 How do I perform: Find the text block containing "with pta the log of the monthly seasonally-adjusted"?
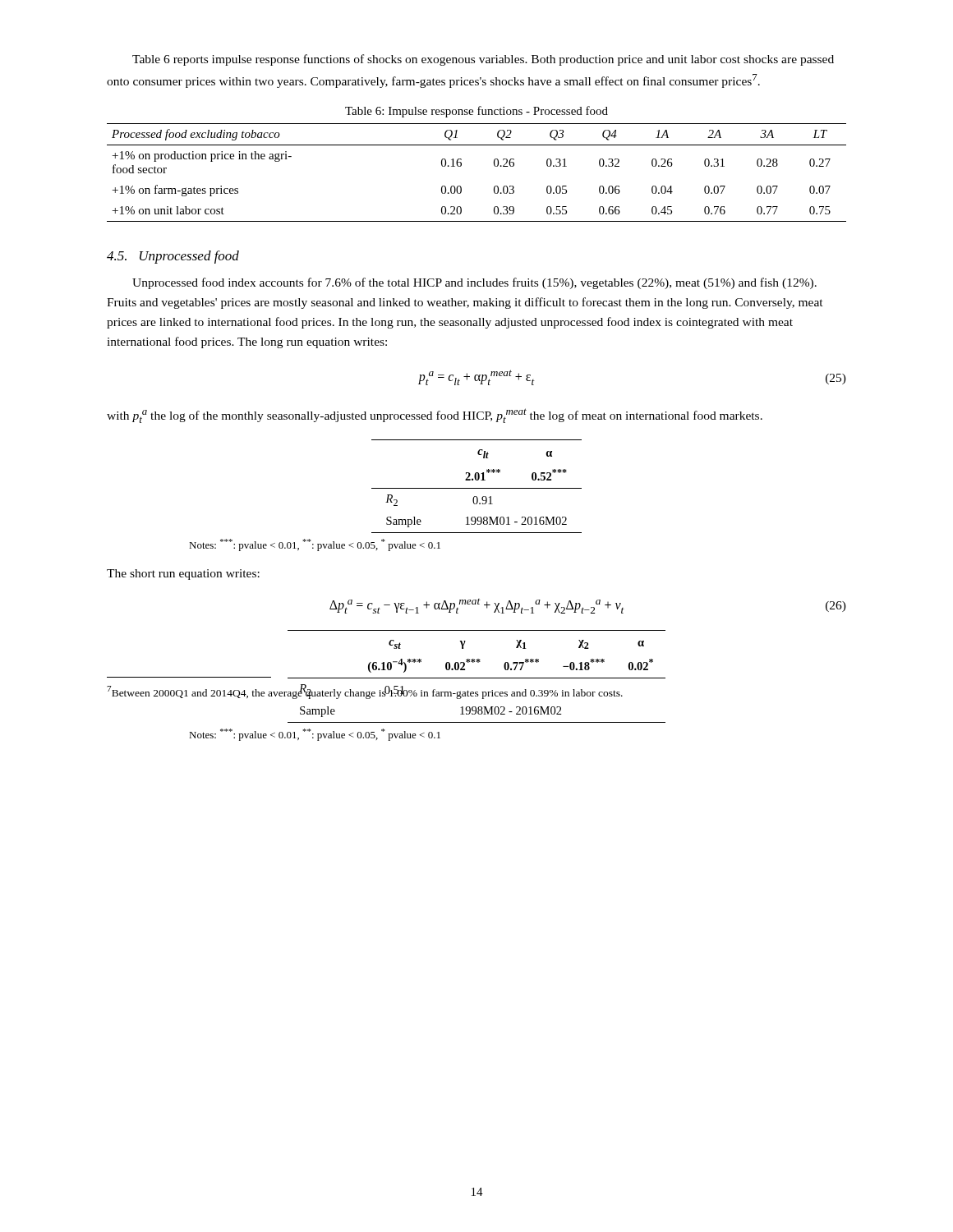[x=435, y=415]
